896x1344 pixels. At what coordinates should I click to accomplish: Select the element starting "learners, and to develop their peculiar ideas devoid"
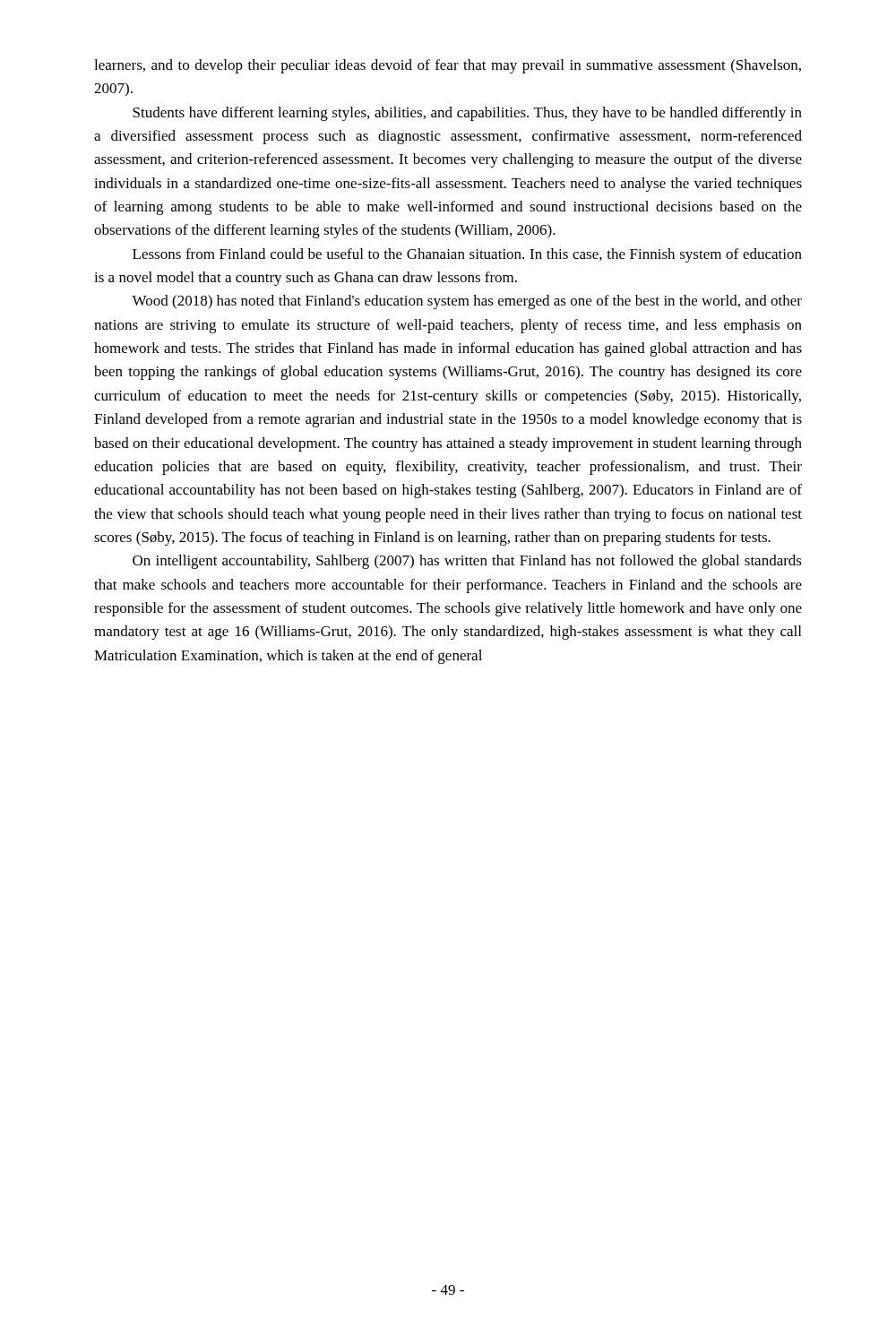coord(448,361)
